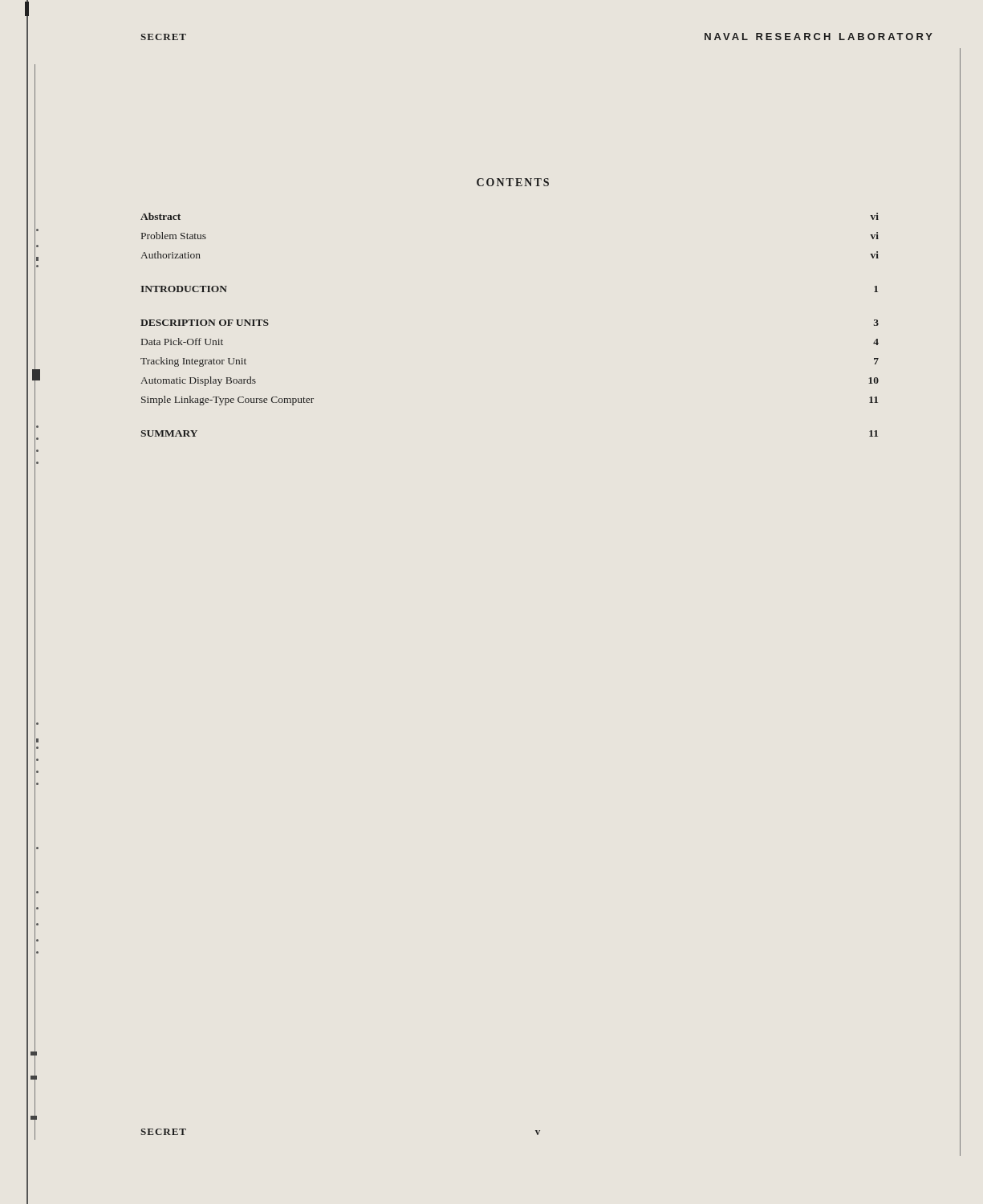Find the text starting "Tracking Integrator Unit 7"
Screen dimensions: 1204x983
pos(192,362)
